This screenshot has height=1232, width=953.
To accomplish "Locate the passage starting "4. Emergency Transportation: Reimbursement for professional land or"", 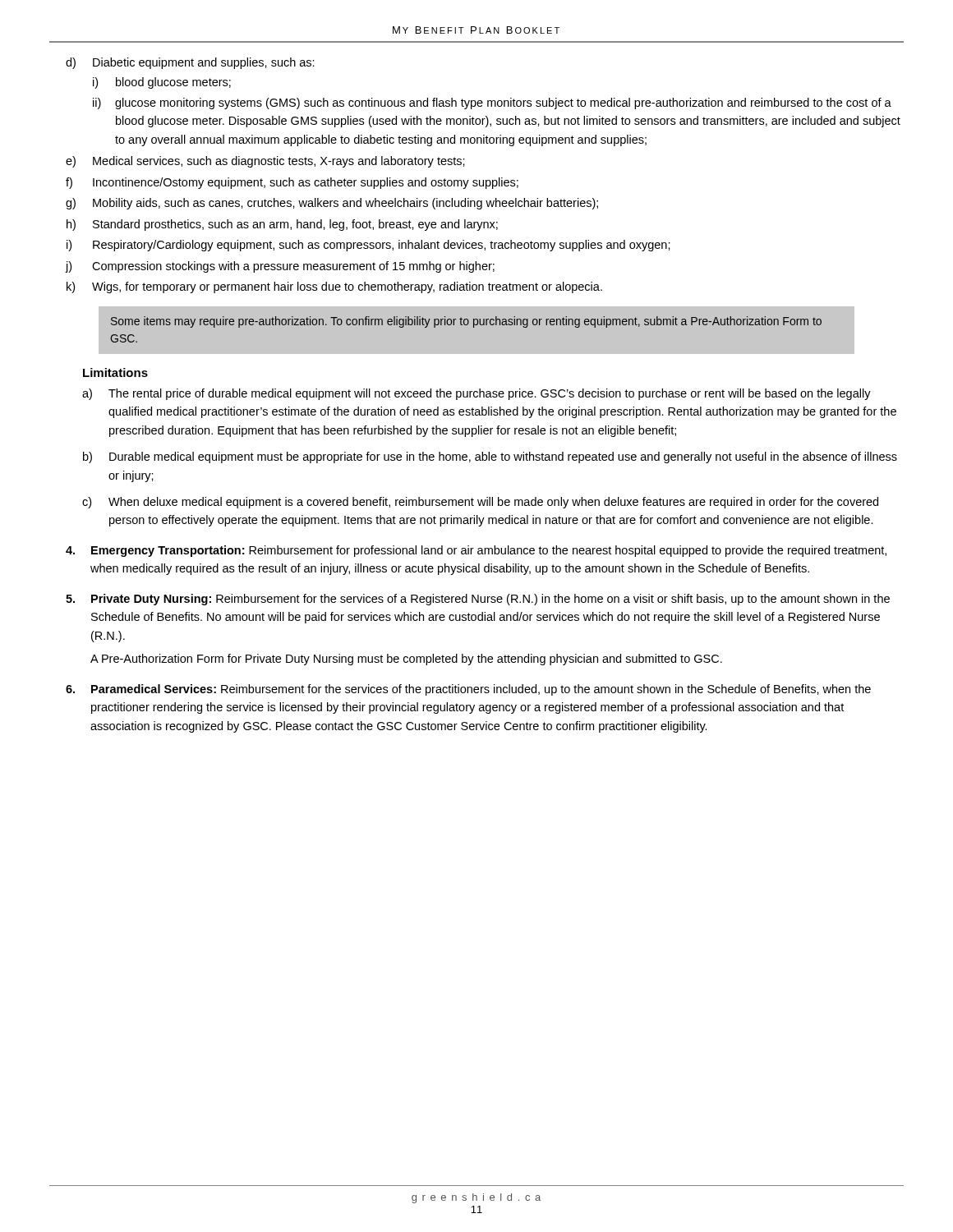I will [x=485, y=560].
